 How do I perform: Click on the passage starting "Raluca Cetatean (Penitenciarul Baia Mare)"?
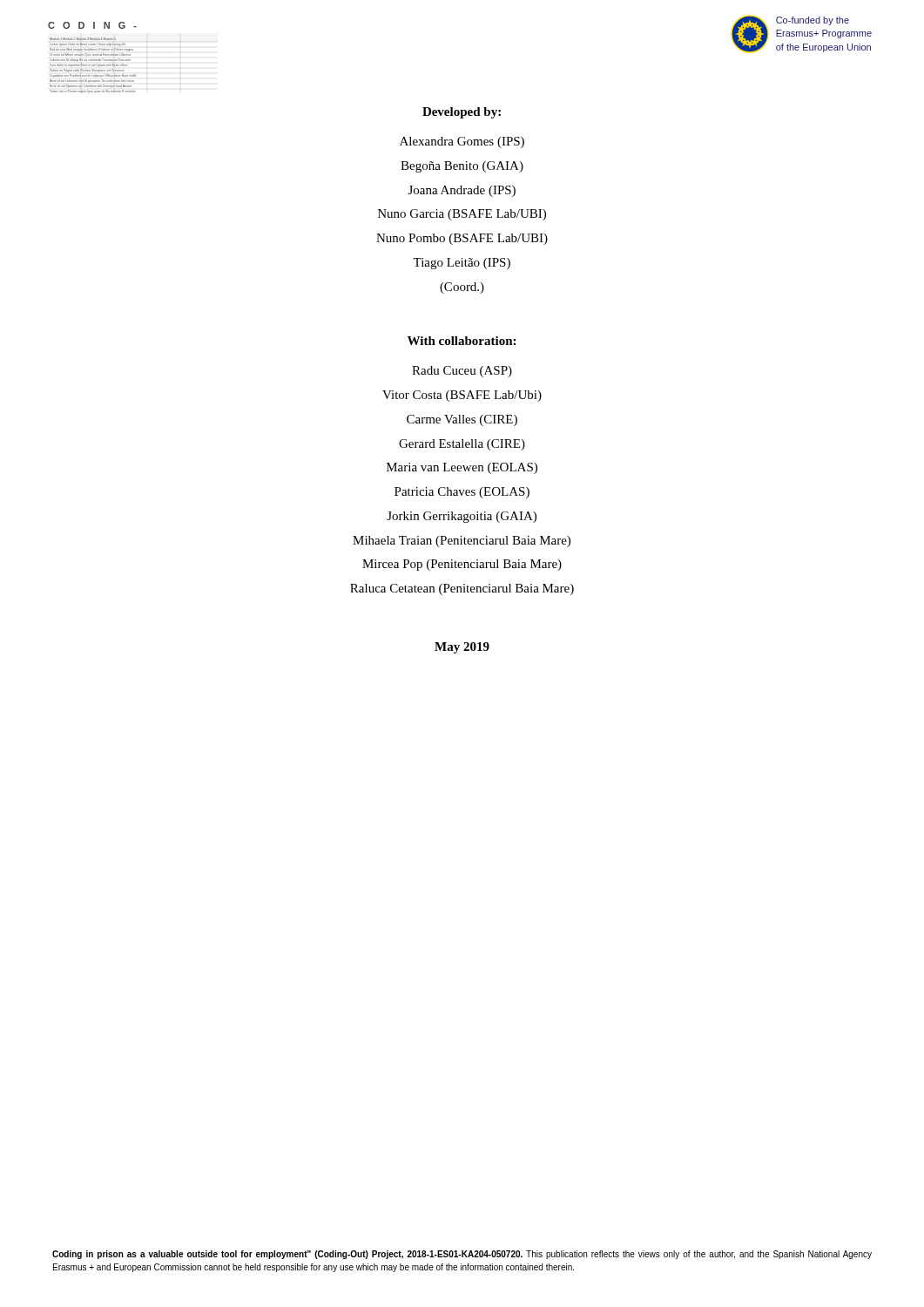click(x=462, y=588)
